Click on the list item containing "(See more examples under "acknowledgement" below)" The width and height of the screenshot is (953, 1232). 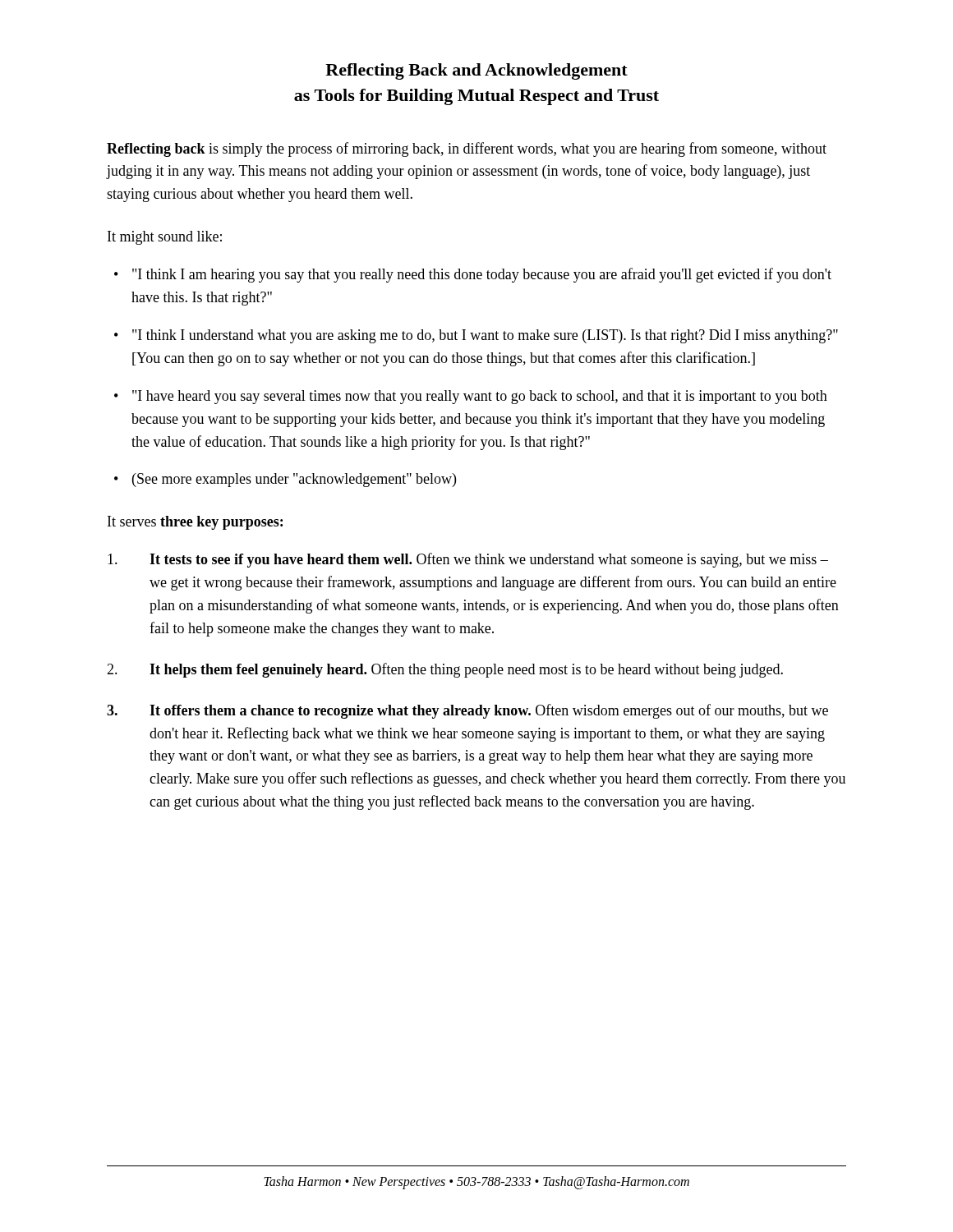[x=294, y=479]
